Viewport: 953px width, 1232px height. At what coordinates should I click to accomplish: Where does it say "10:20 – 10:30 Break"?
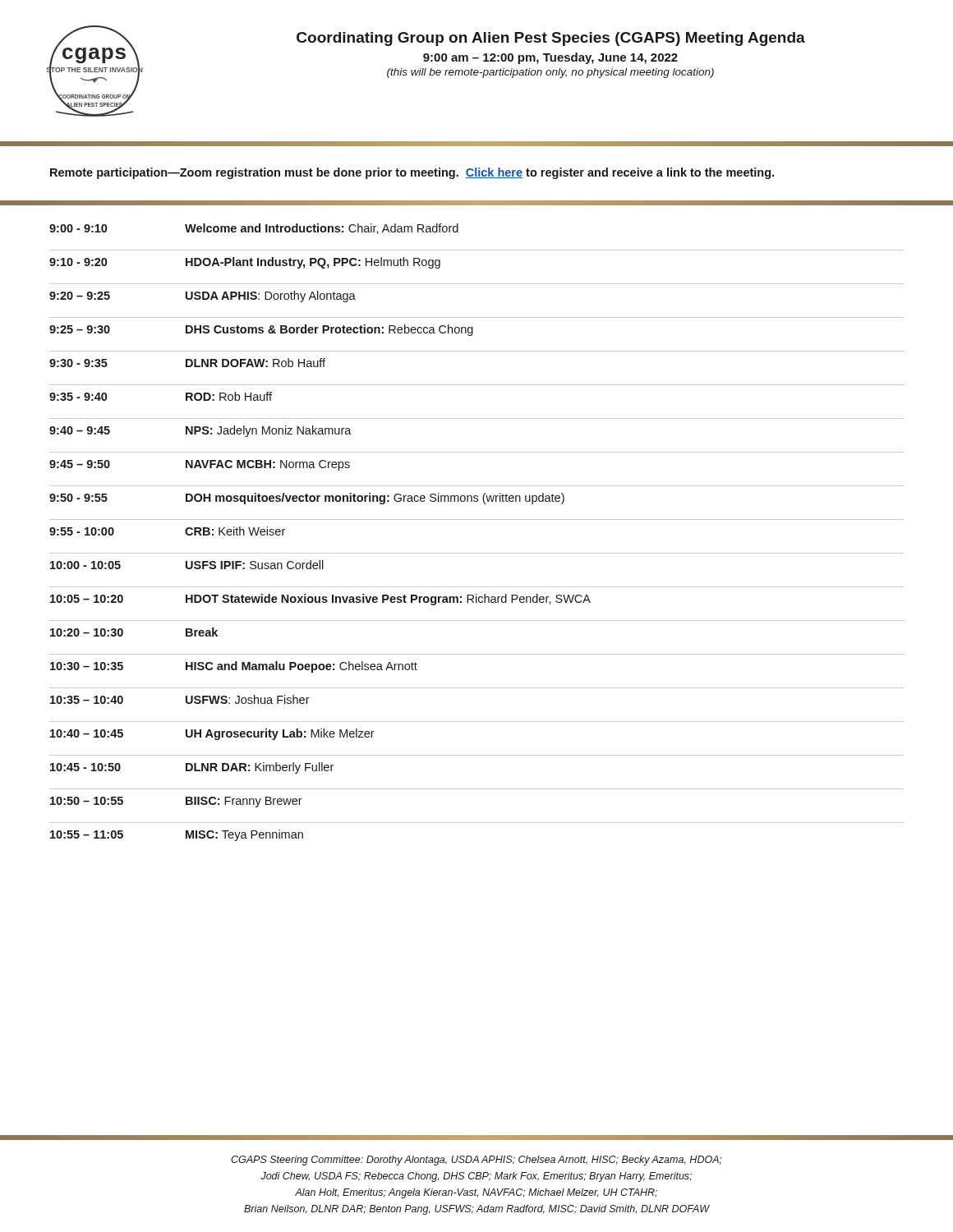point(476,632)
